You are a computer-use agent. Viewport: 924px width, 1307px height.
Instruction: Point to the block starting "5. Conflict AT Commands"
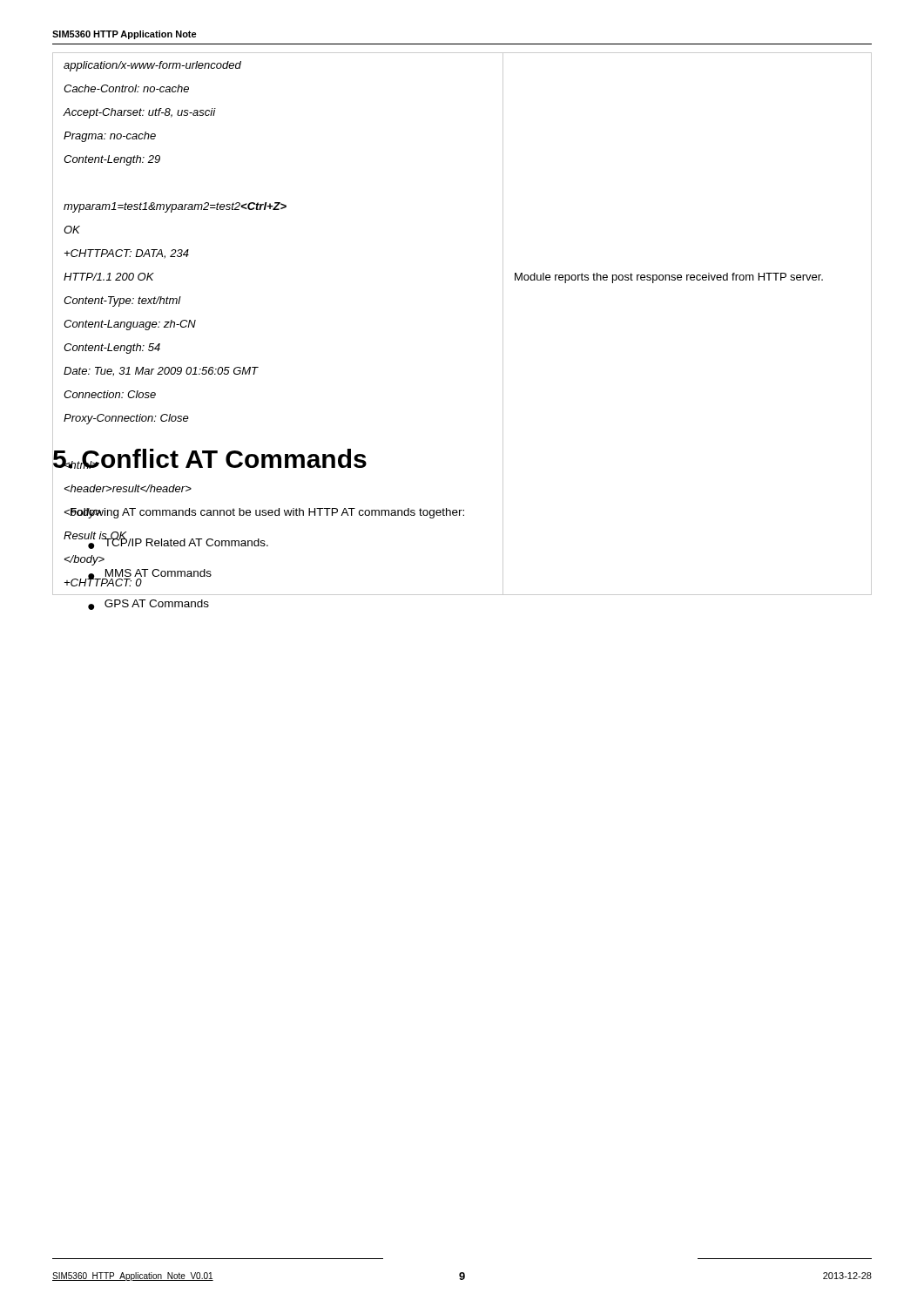[210, 459]
